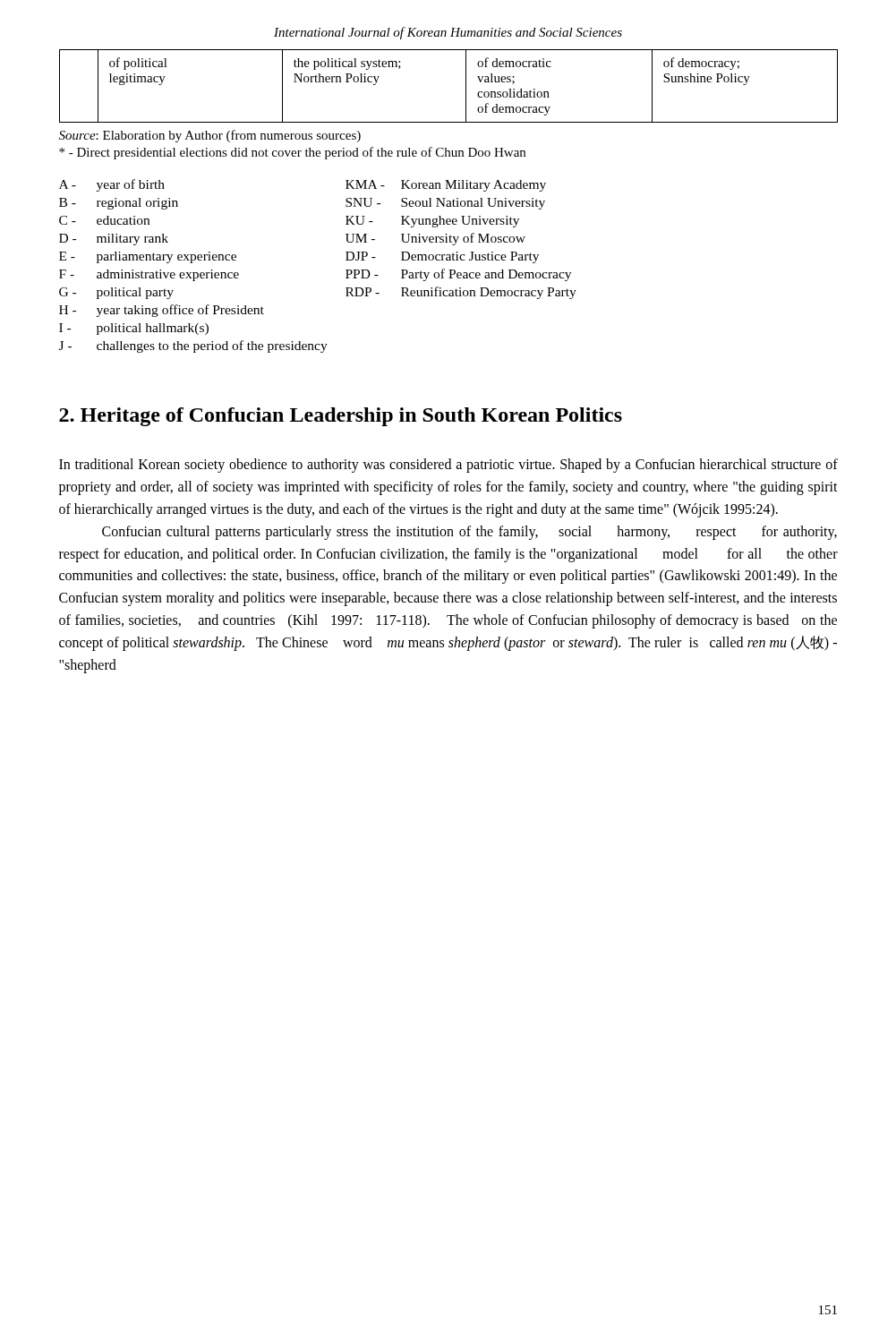This screenshot has height=1343, width=896.
Task: Point to the block starting "E - parliamentary experience DJP -"
Action: pyautogui.click(x=448, y=256)
